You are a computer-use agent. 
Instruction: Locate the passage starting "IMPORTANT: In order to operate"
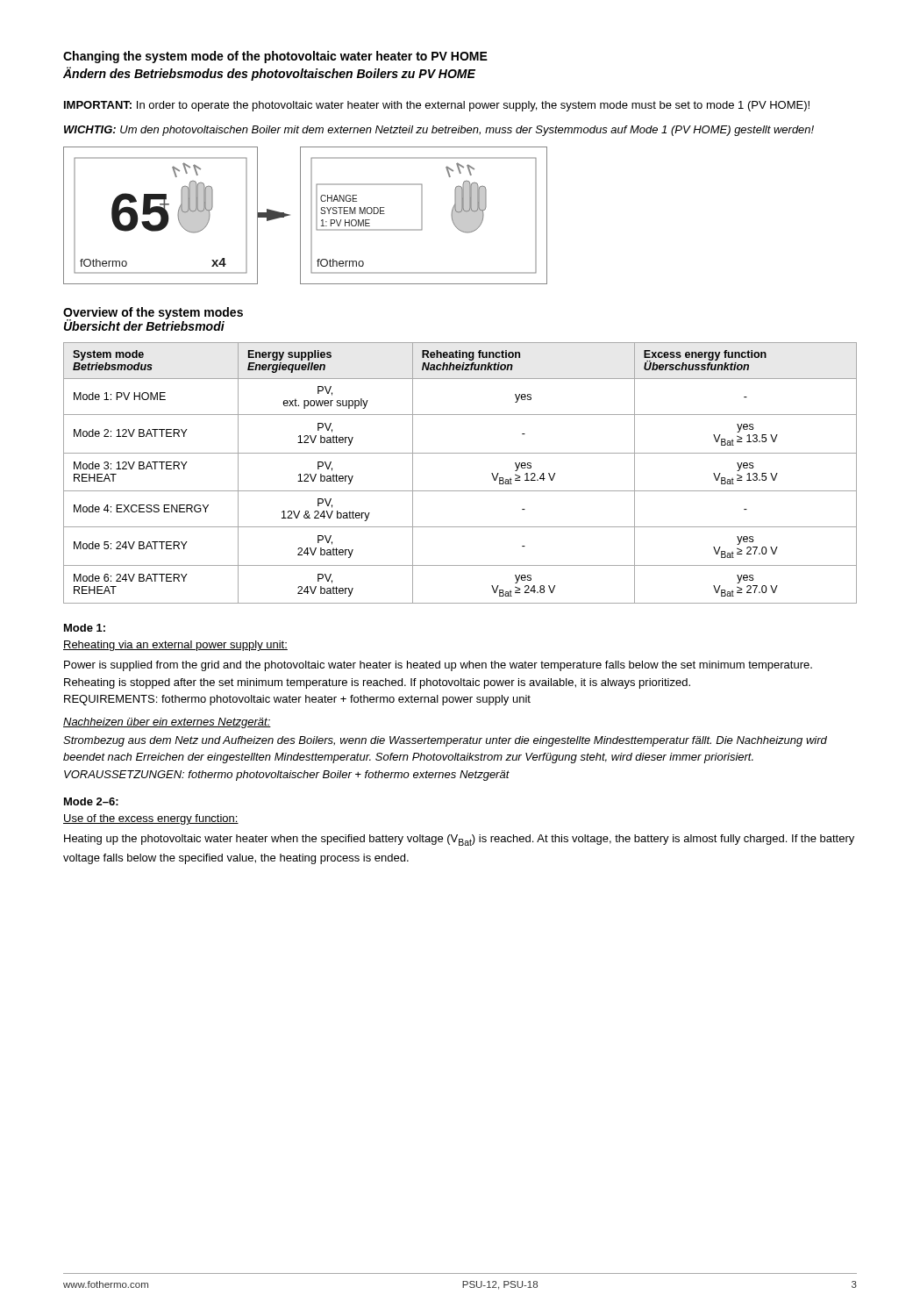(x=437, y=105)
